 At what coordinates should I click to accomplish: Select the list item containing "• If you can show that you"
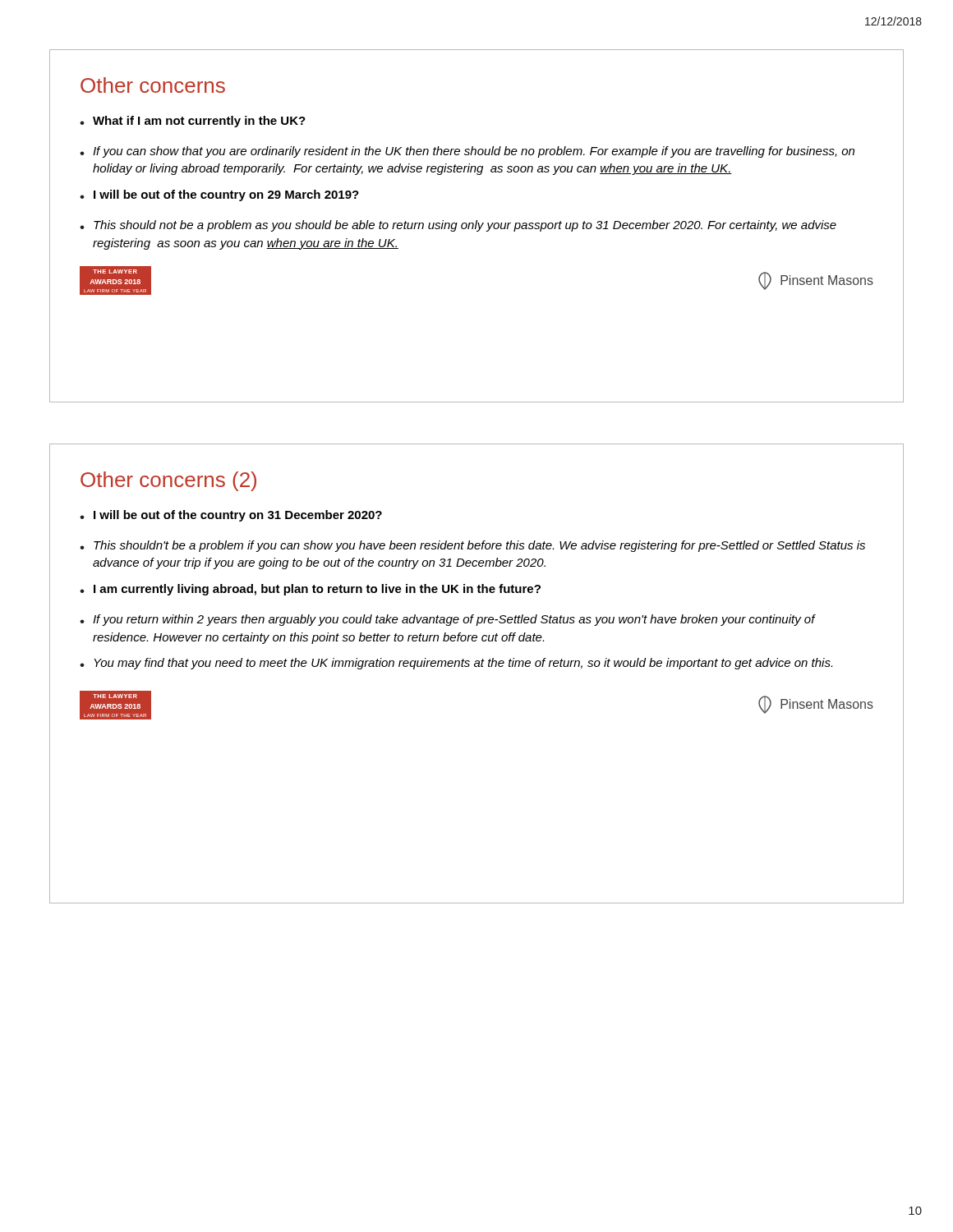click(x=476, y=160)
